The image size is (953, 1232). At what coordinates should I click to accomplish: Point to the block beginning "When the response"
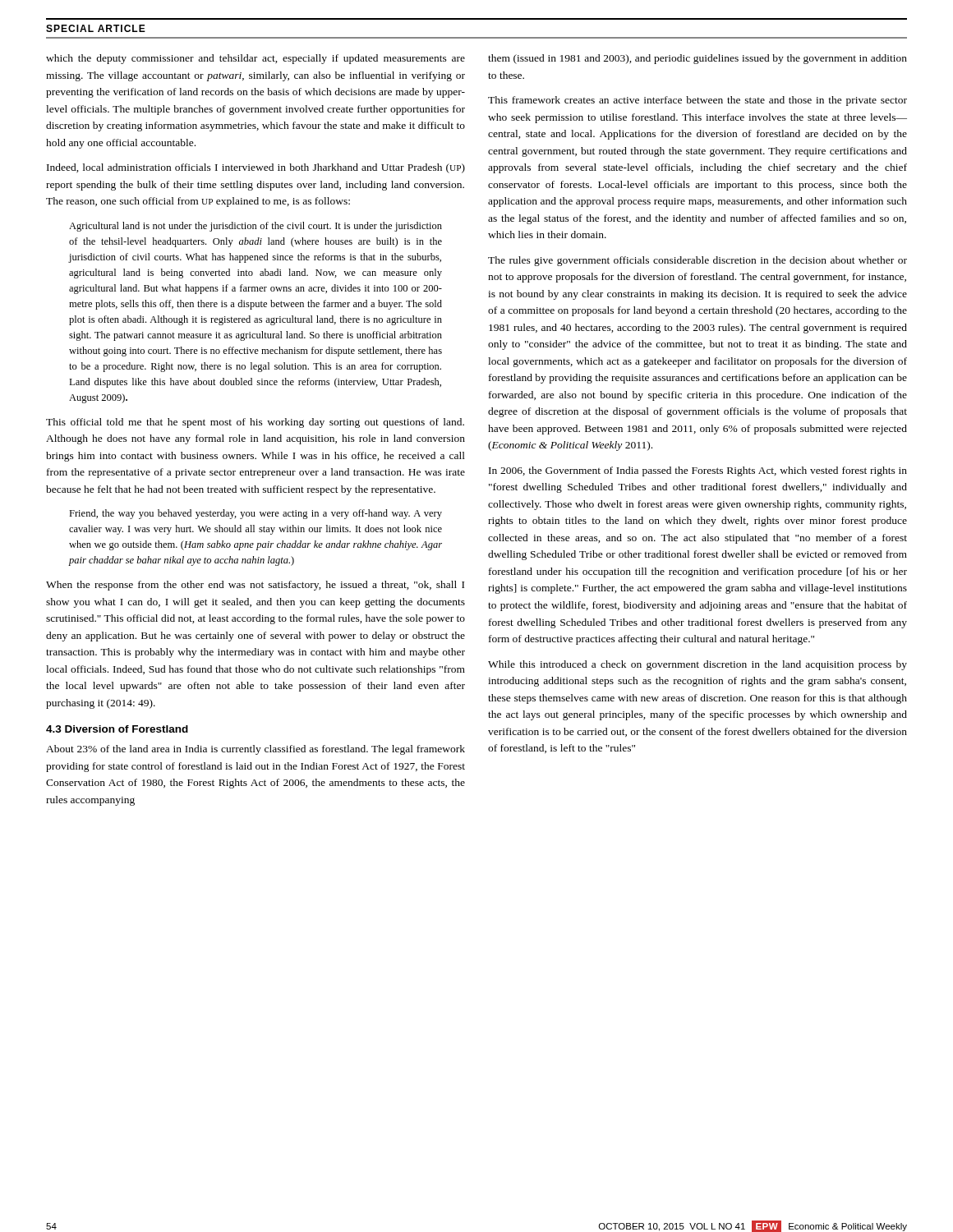pos(255,644)
